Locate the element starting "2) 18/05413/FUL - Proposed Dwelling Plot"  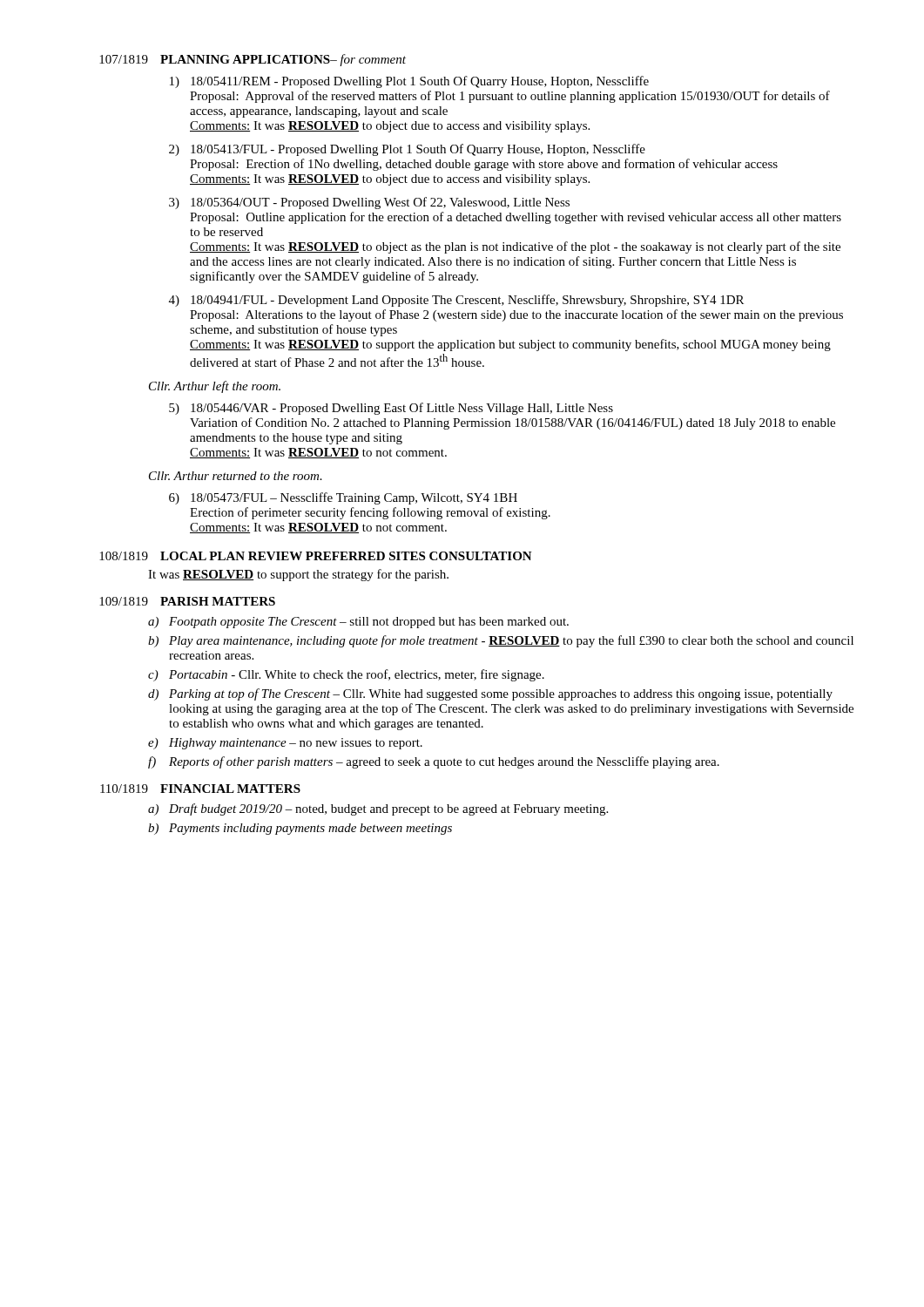coord(501,164)
